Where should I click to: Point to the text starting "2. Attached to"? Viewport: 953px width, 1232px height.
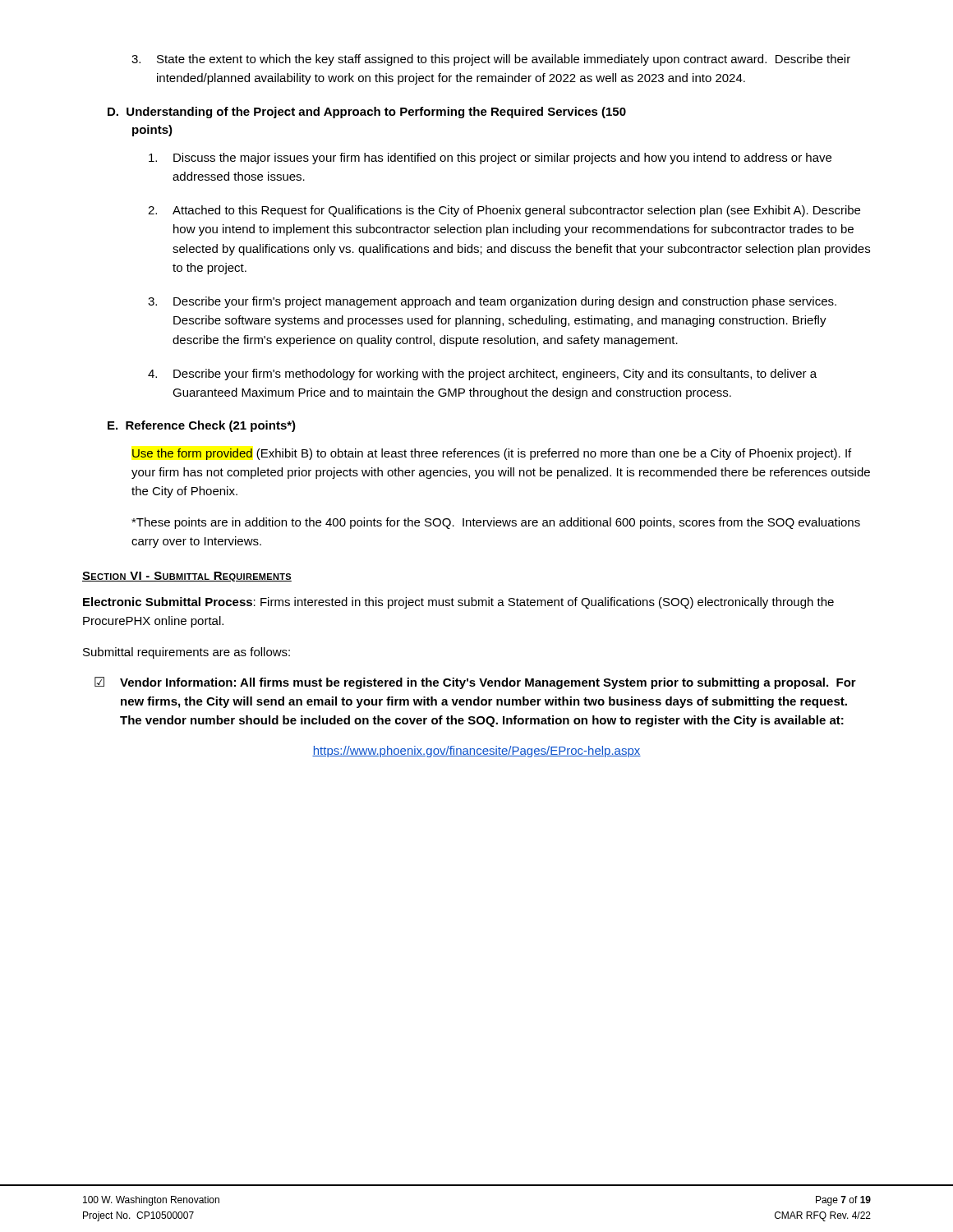(509, 239)
